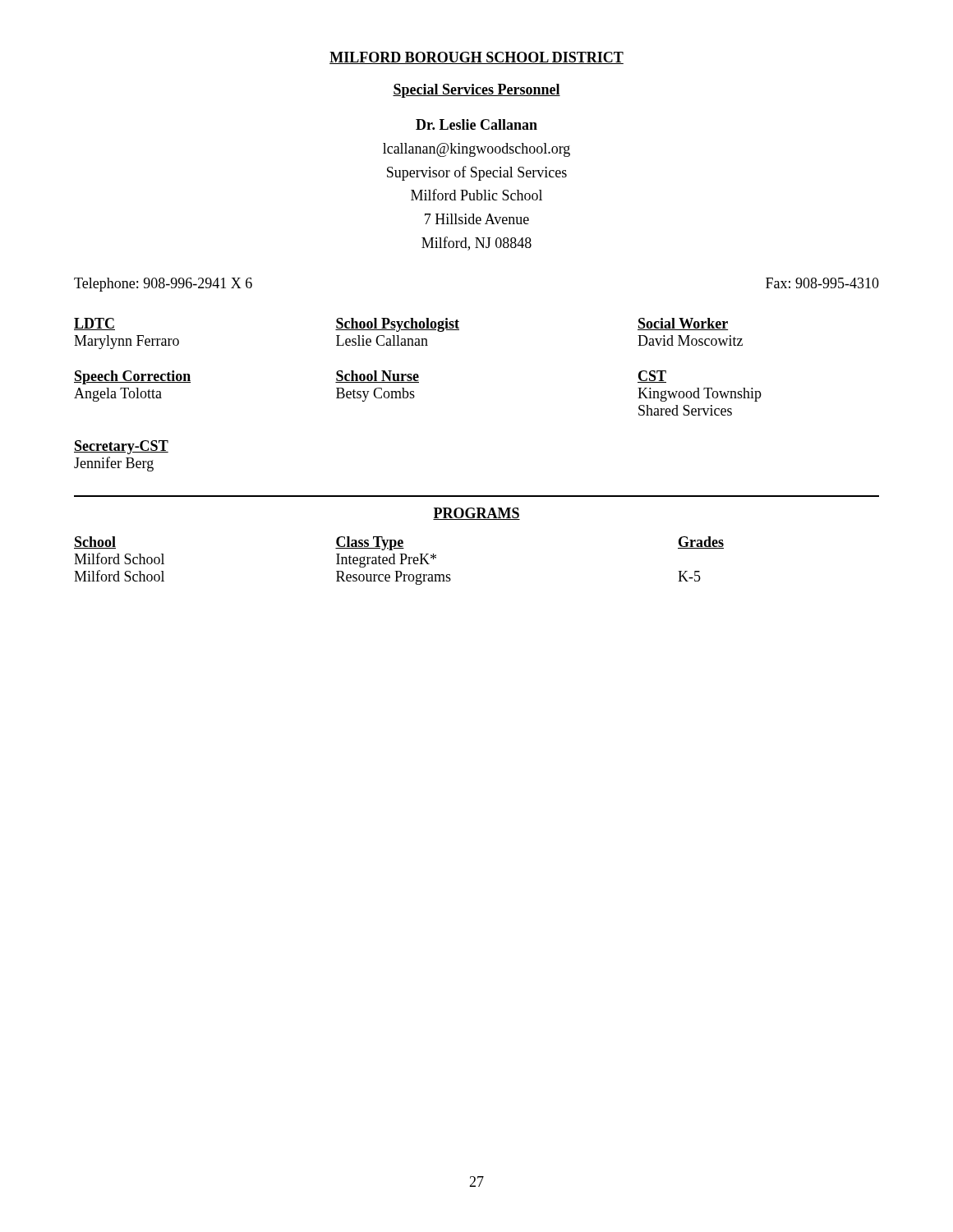
Task: Point to "CST Kingwood Township Shared Services"
Action: click(700, 393)
